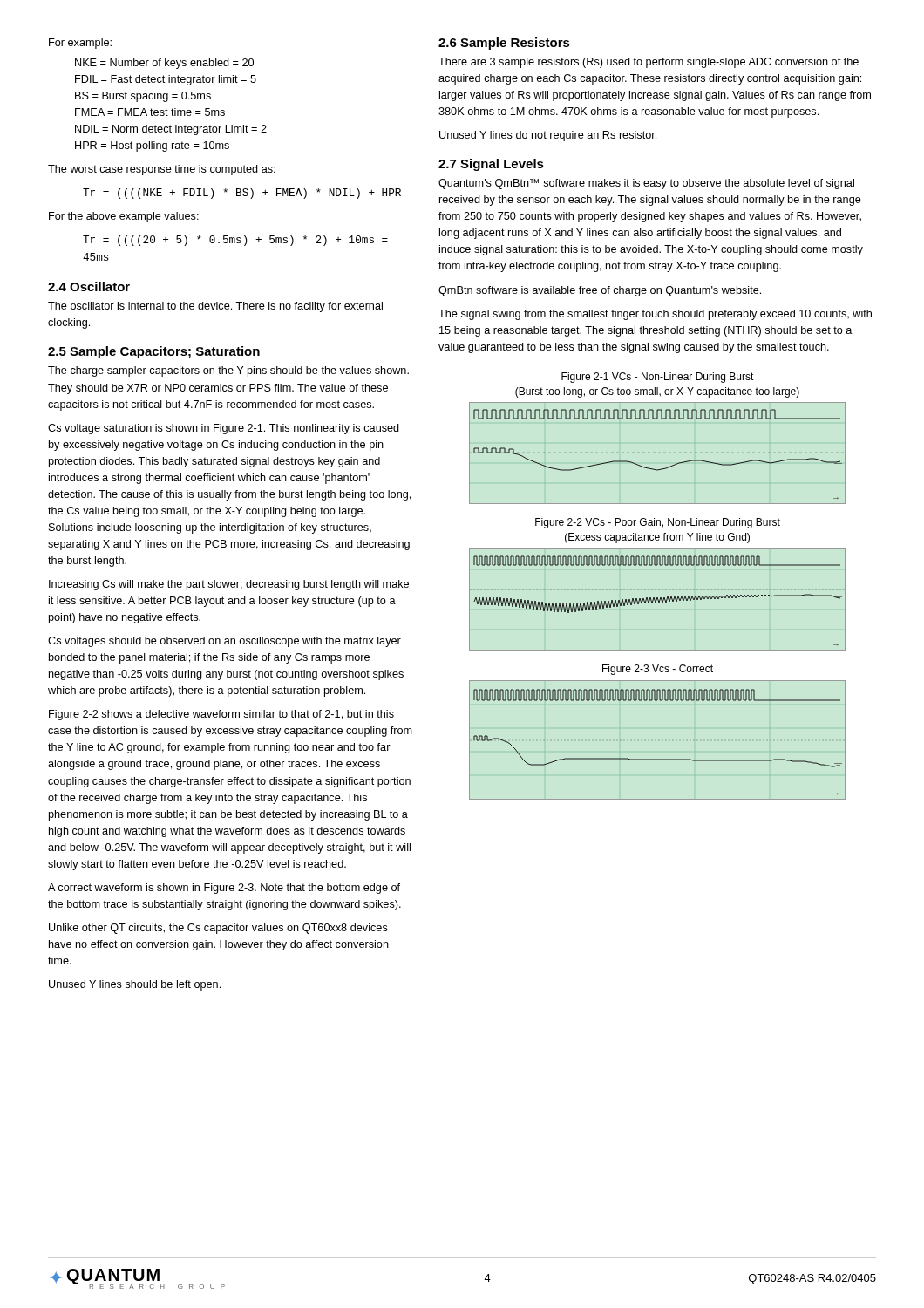
Task: Click the caption that begins "Figure 2-1 VCs - Non-Linear During Burst(Burst too"
Action: coord(657,384)
